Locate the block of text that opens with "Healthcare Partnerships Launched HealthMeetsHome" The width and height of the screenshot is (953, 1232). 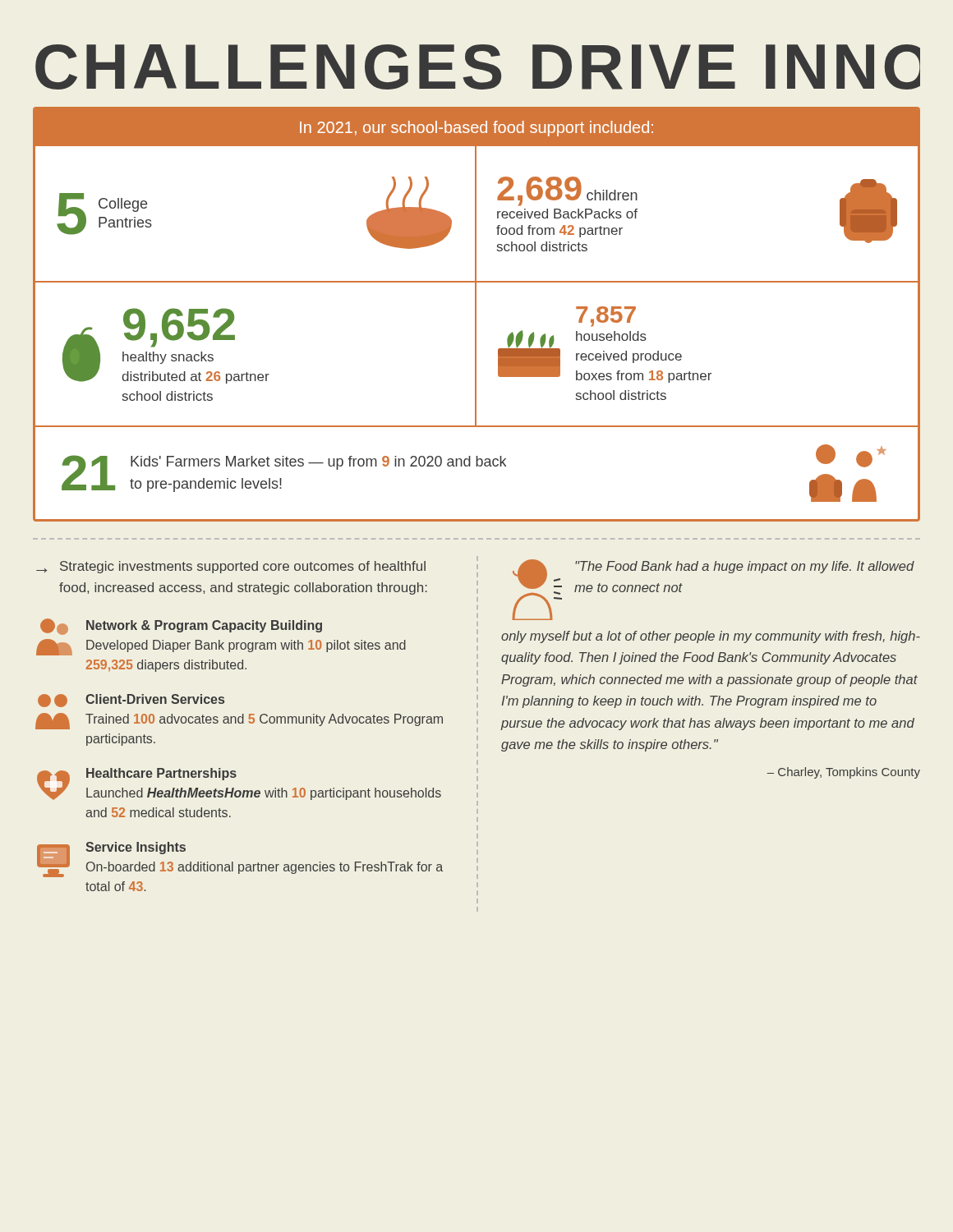[243, 793]
